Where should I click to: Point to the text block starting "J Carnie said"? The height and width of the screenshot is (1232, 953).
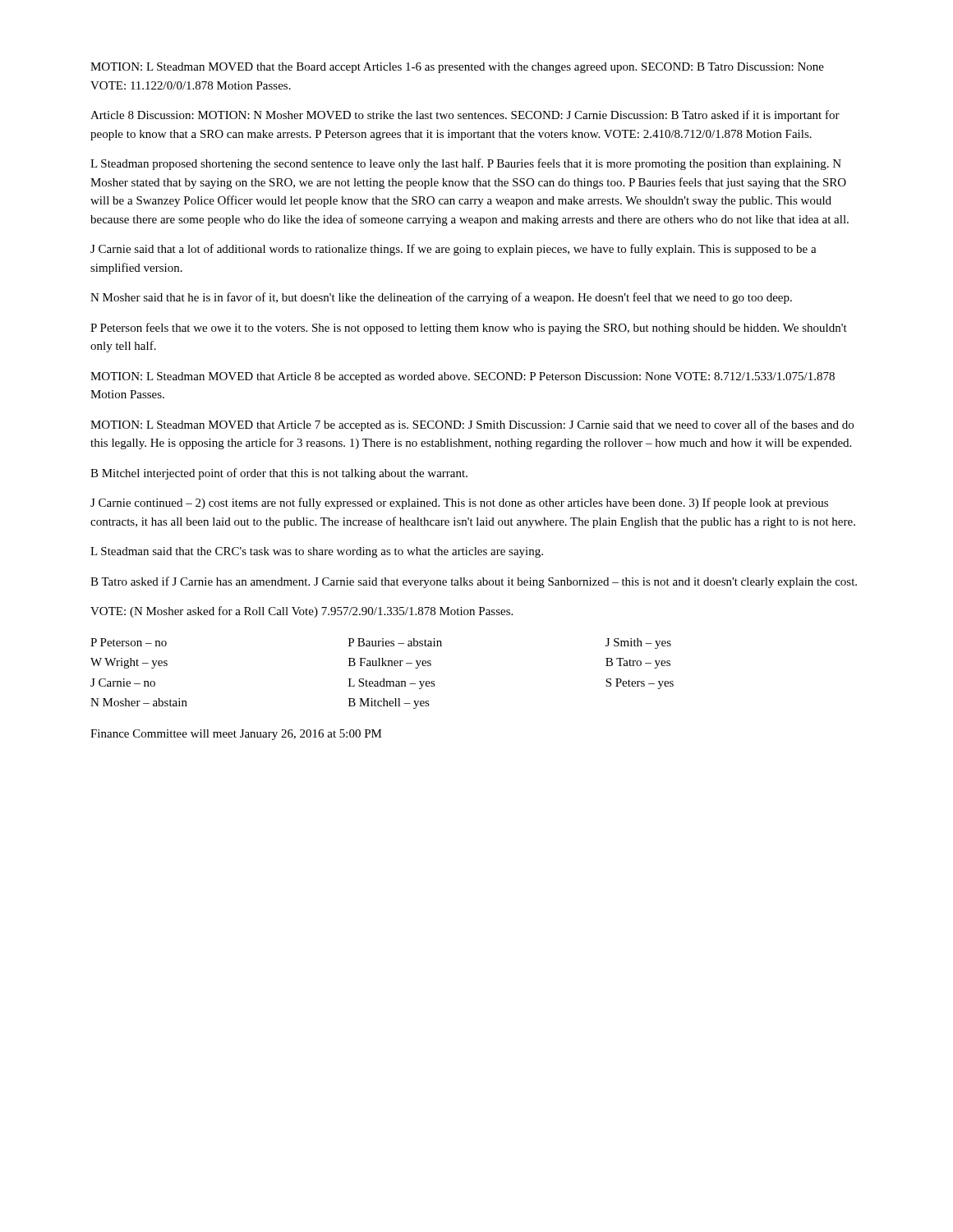coord(453,258)
